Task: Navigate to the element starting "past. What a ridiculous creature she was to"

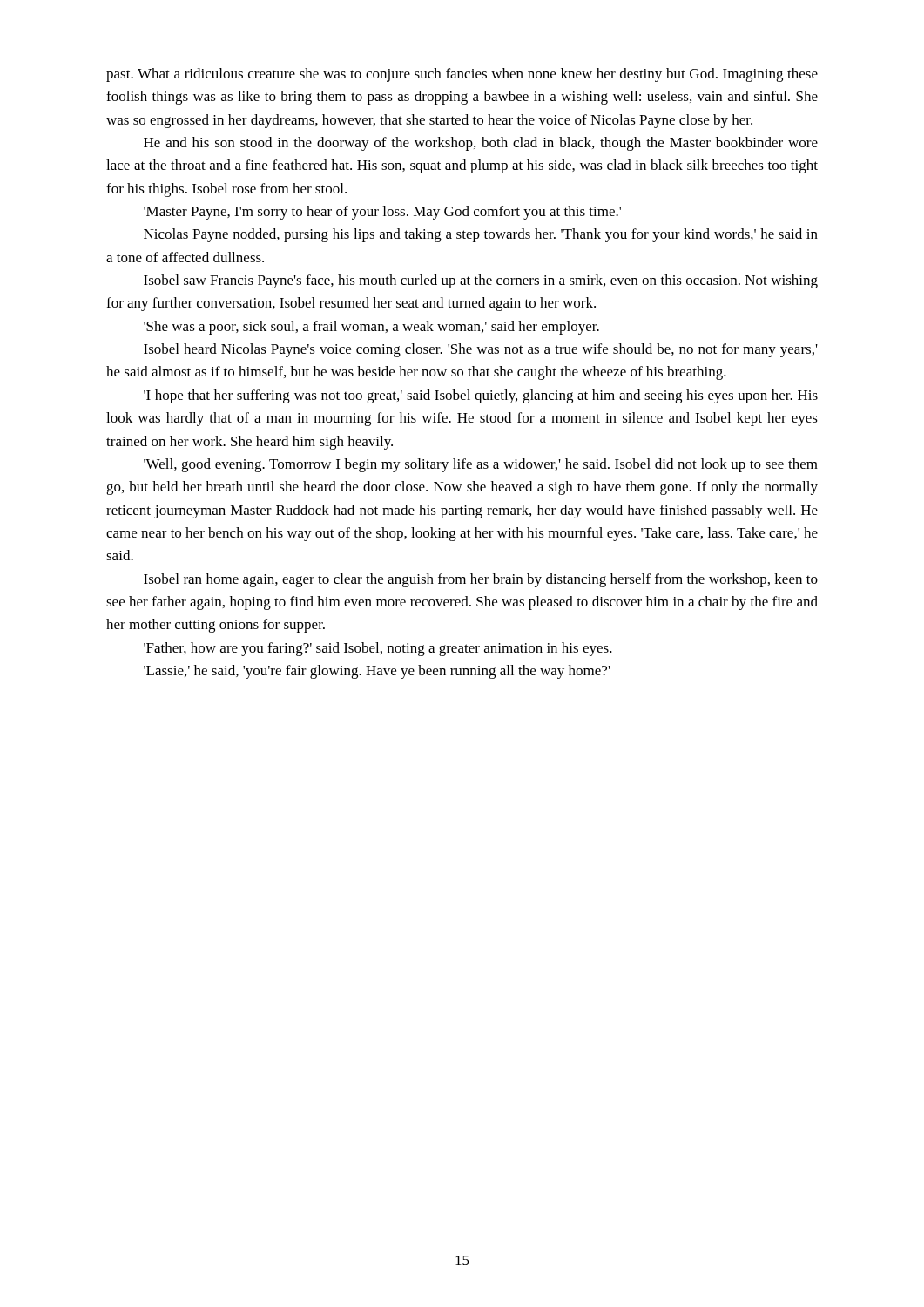Action: [462, 373]
